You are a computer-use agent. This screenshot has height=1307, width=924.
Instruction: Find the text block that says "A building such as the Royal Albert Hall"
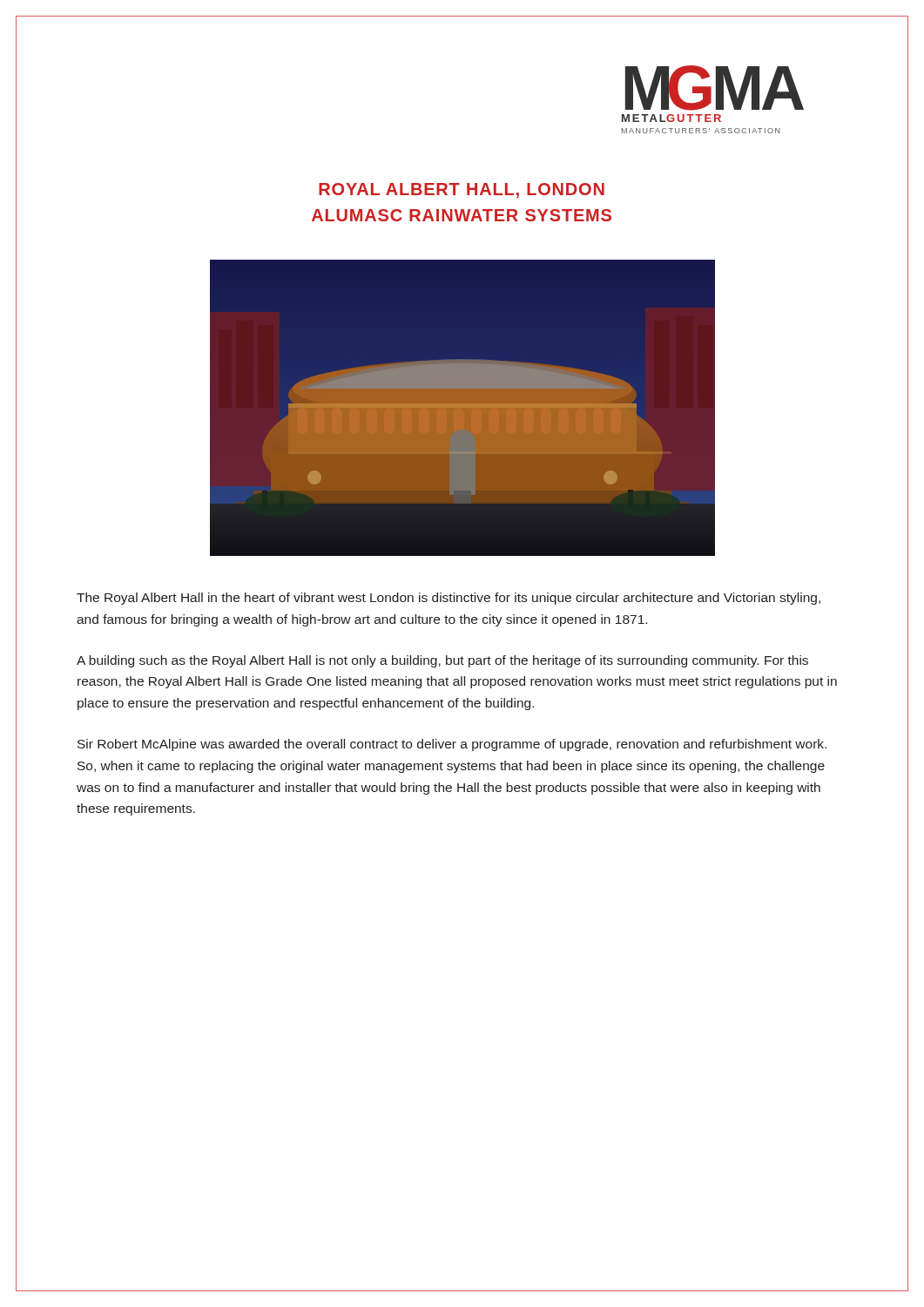(x=457, y=681)
